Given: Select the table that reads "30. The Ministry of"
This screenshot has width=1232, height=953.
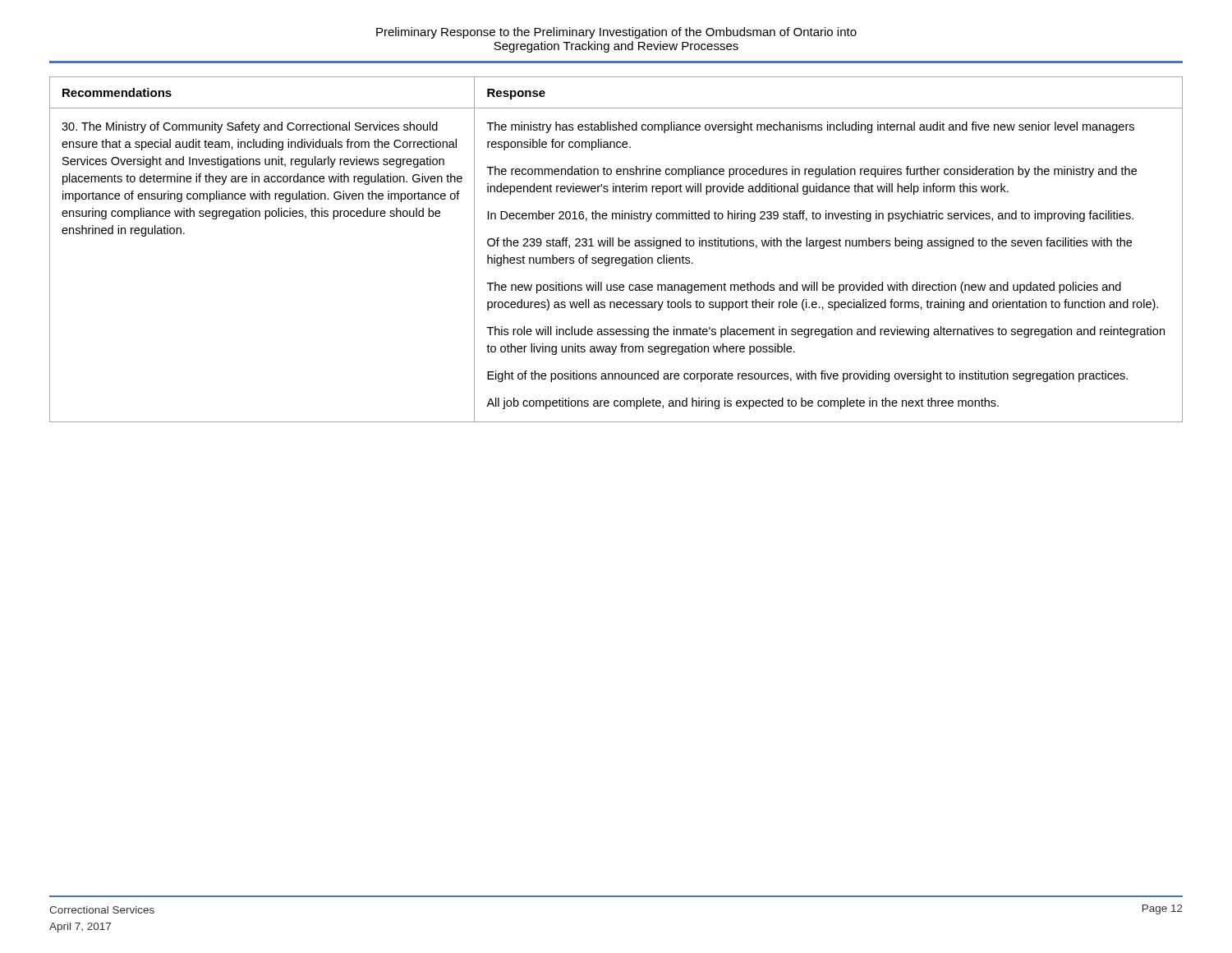Looking at the screenshot, I should click(616, 249).
